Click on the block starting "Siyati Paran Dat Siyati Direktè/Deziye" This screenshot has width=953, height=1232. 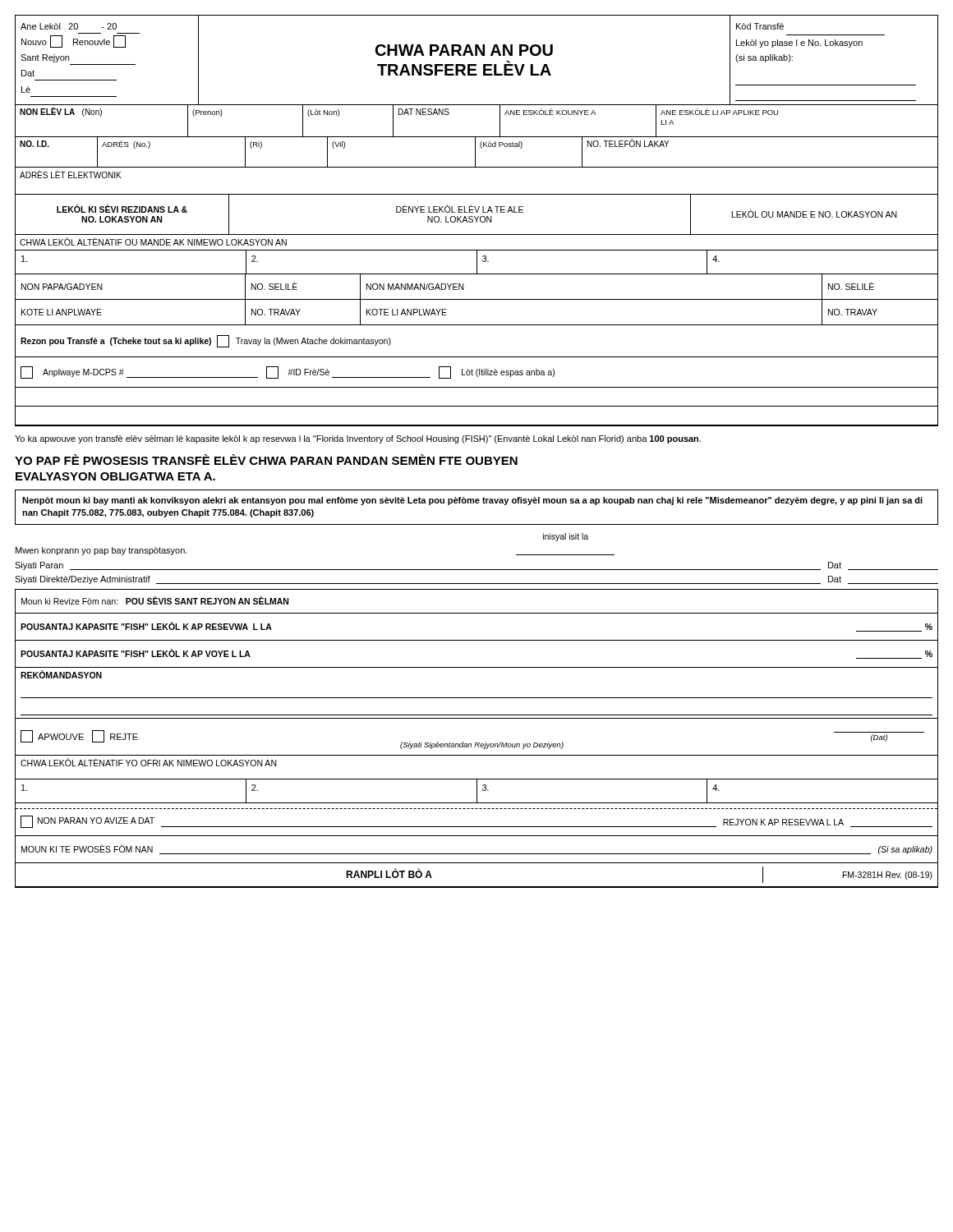476,572
